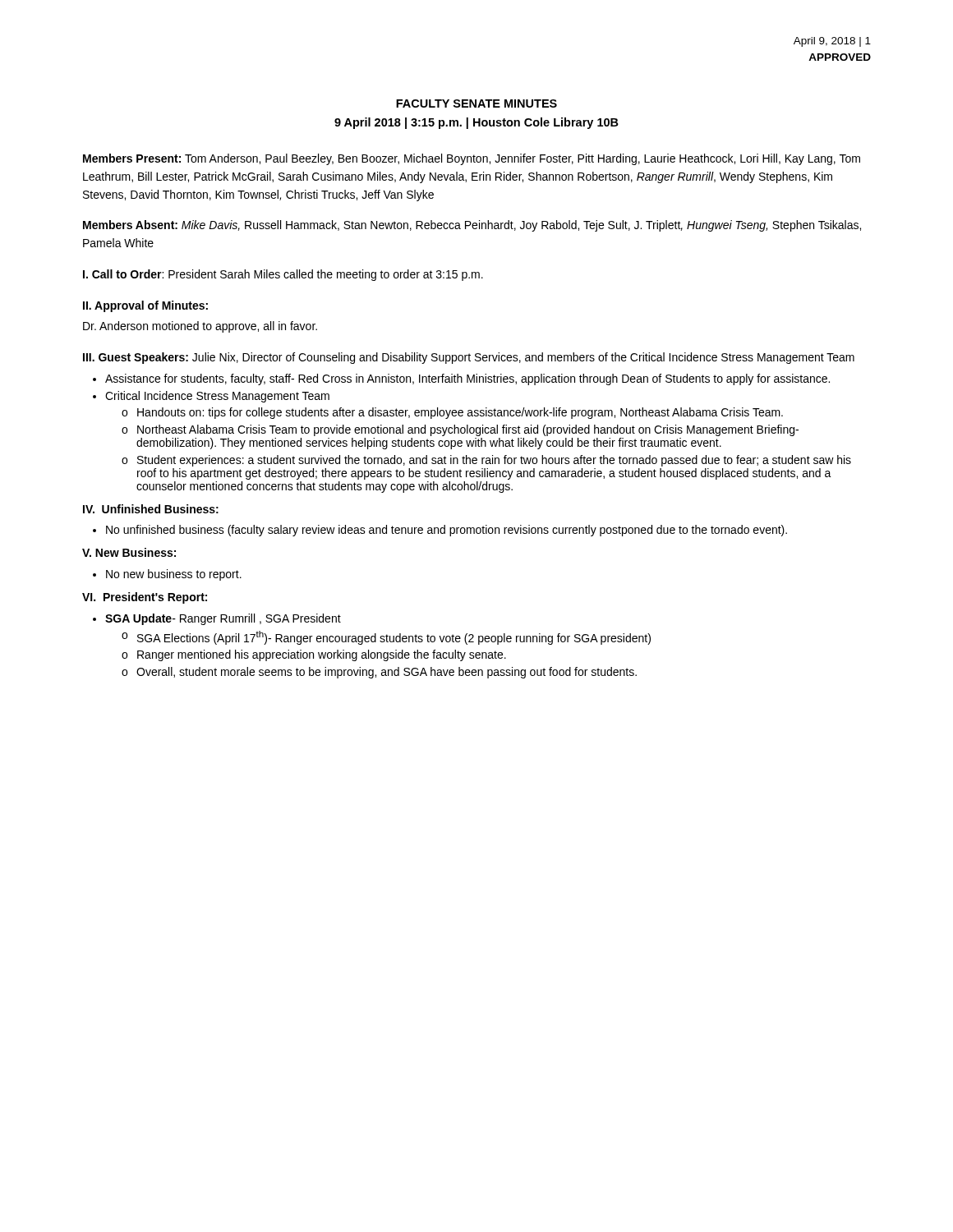This screenshot has height=1232, width=953.
Task: Click the passage that begins "Student experiences: a student"
Action: [x=494, y=473]
